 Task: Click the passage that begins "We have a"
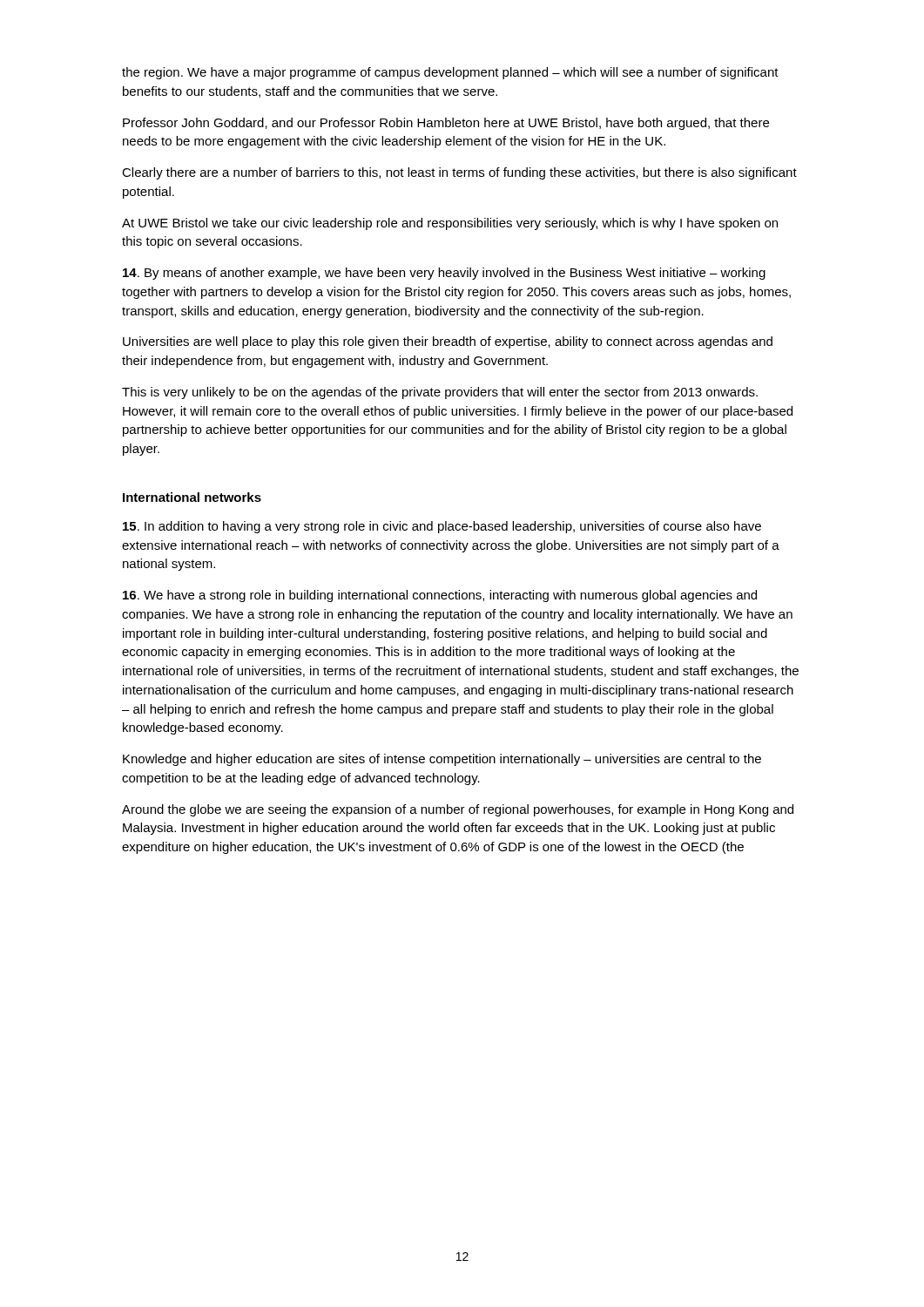click(x=461, y=661)
